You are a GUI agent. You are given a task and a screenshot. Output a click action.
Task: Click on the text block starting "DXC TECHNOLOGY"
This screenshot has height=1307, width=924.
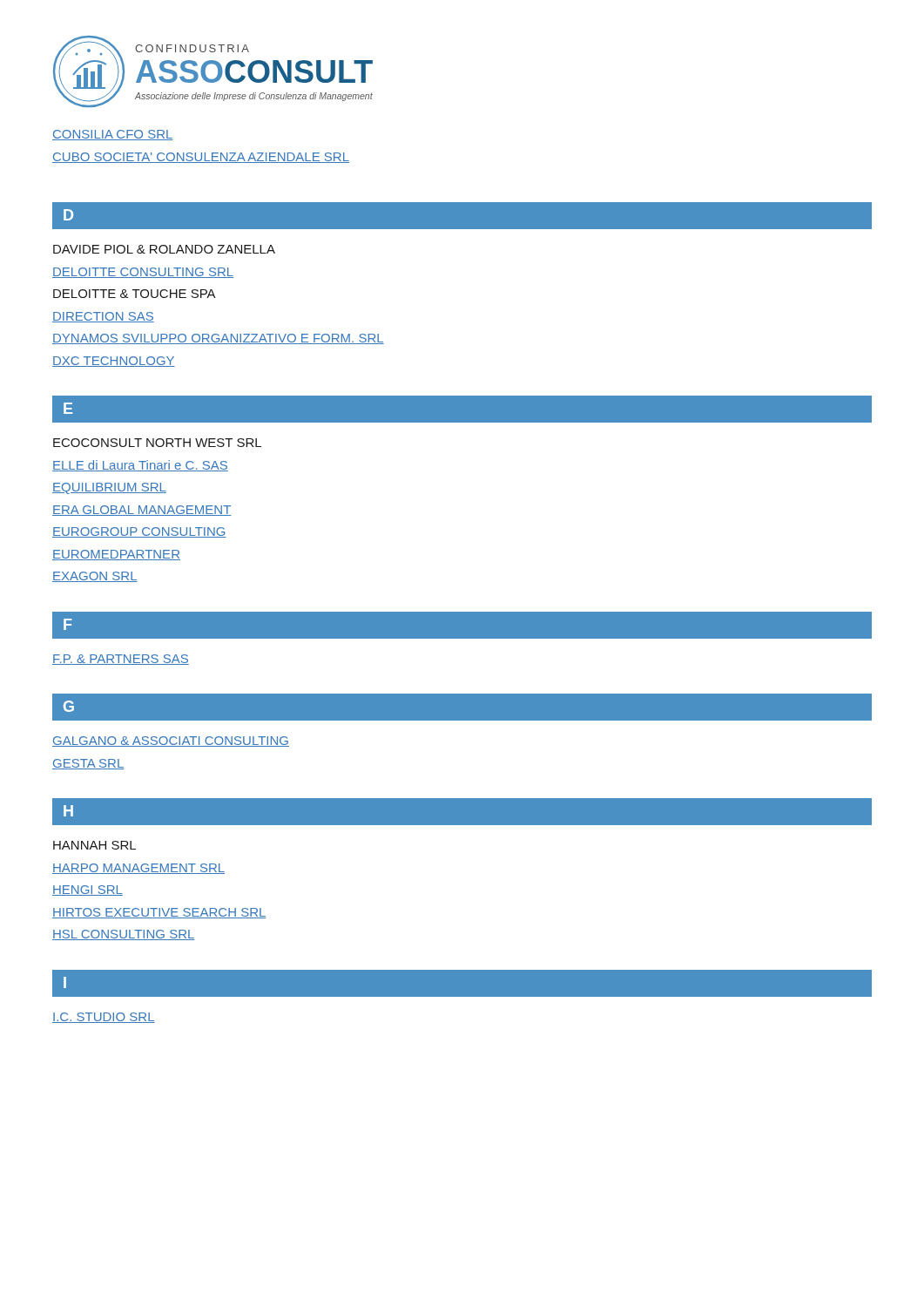tap(114, 362)
